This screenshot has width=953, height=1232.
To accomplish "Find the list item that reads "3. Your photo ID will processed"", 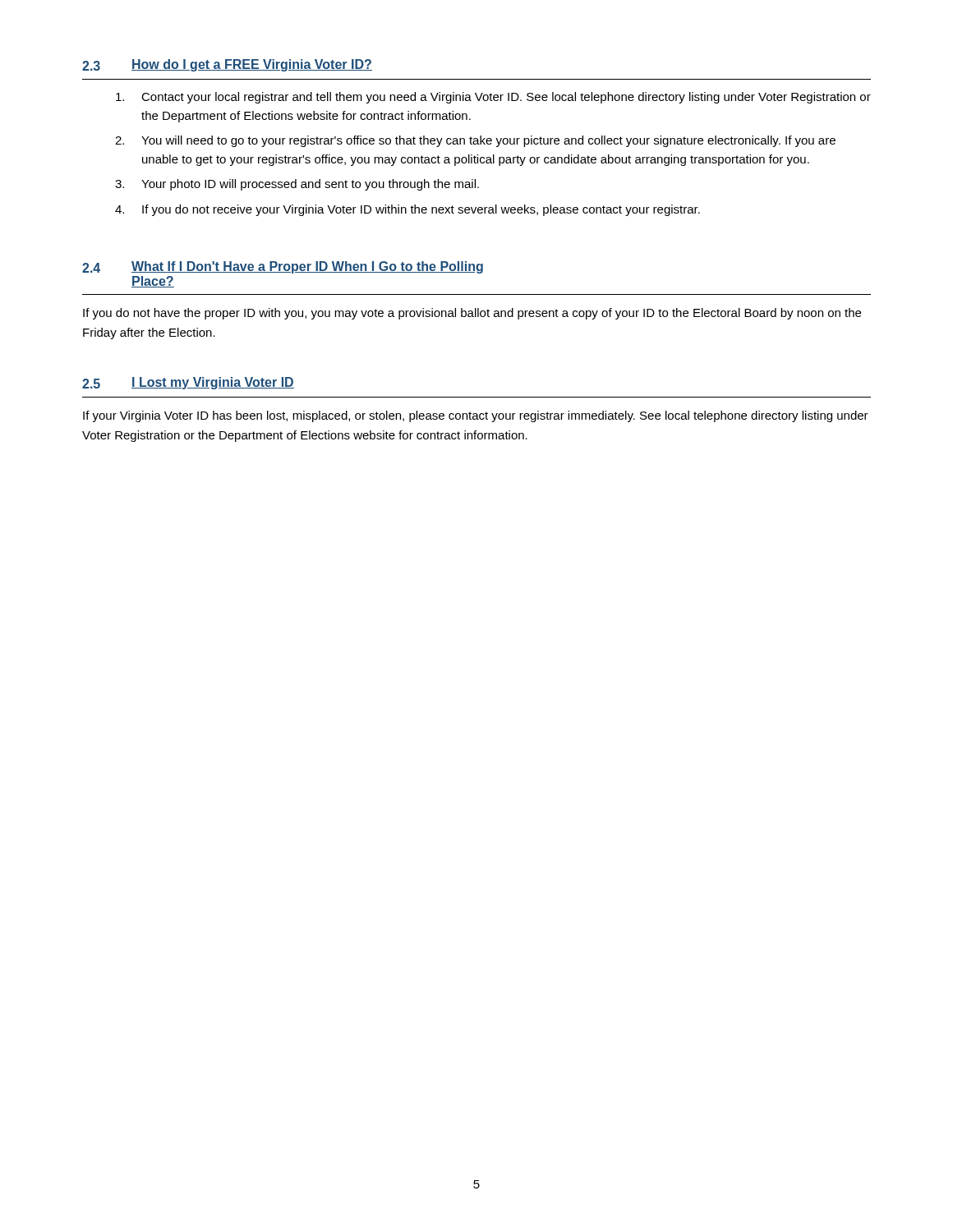I will 297,185.
